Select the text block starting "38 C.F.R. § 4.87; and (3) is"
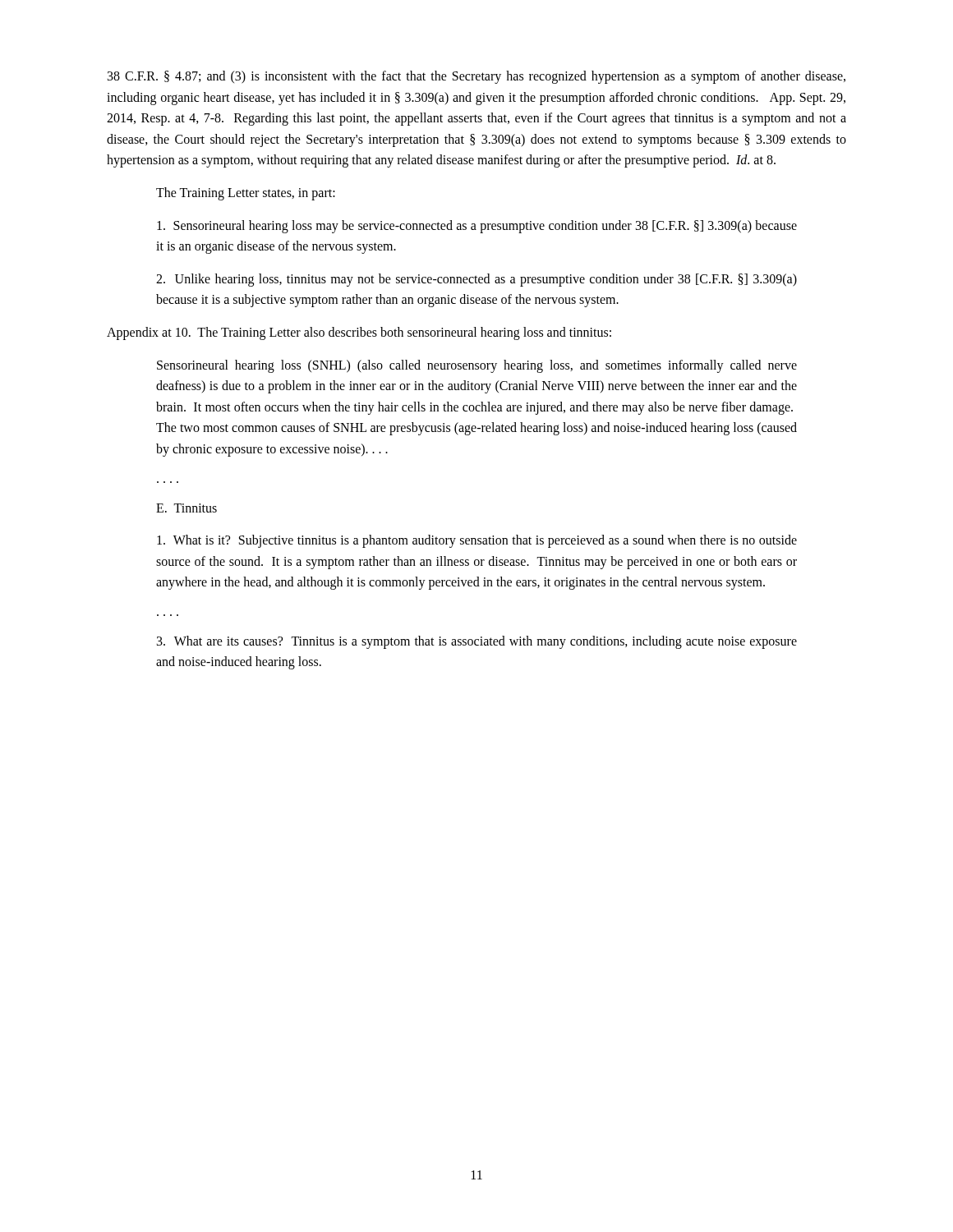This screenshot has width=953, height=1232. point(476,118)
